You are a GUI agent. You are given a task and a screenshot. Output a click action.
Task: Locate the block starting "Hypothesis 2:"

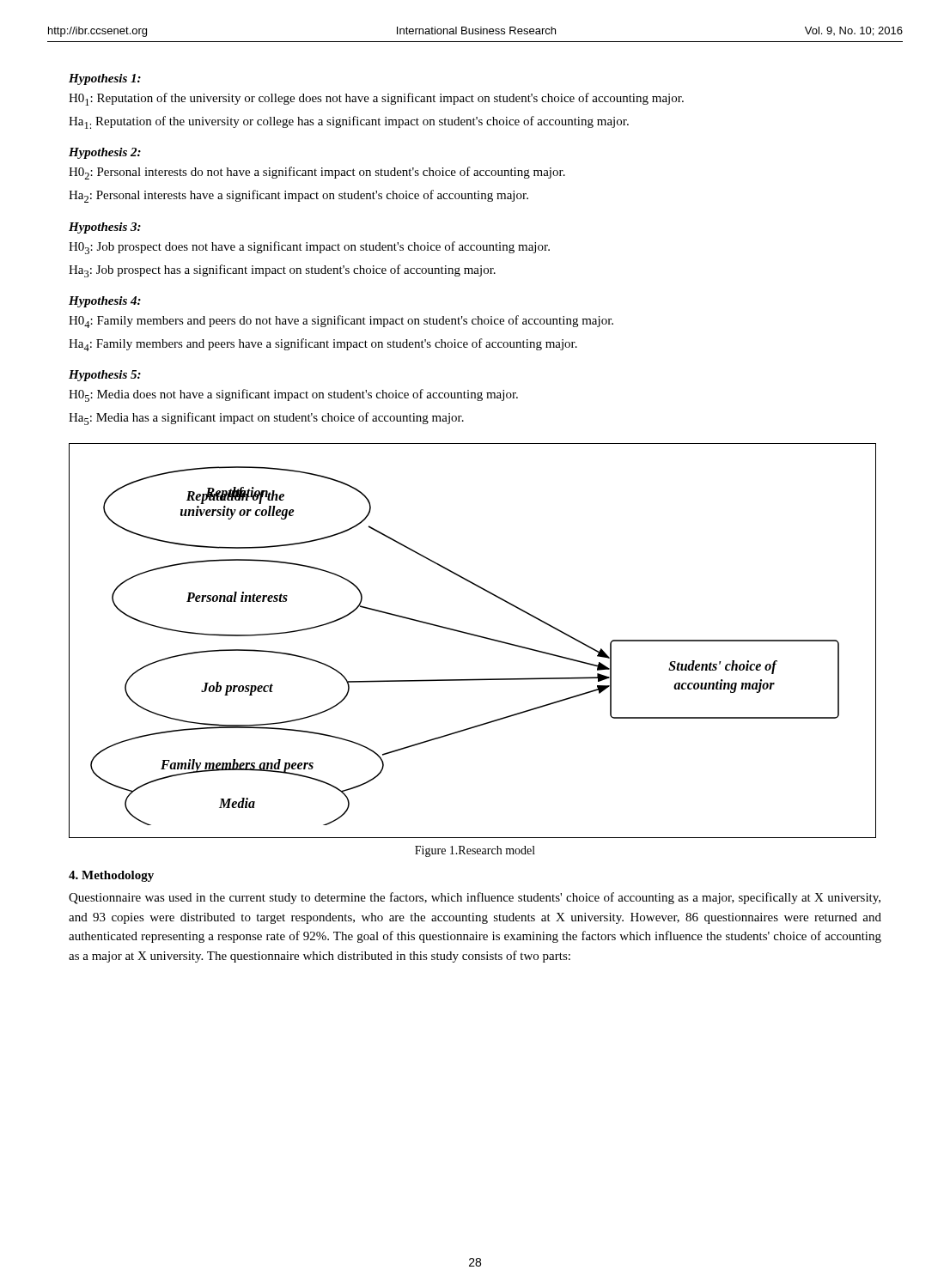click(105, 152)
